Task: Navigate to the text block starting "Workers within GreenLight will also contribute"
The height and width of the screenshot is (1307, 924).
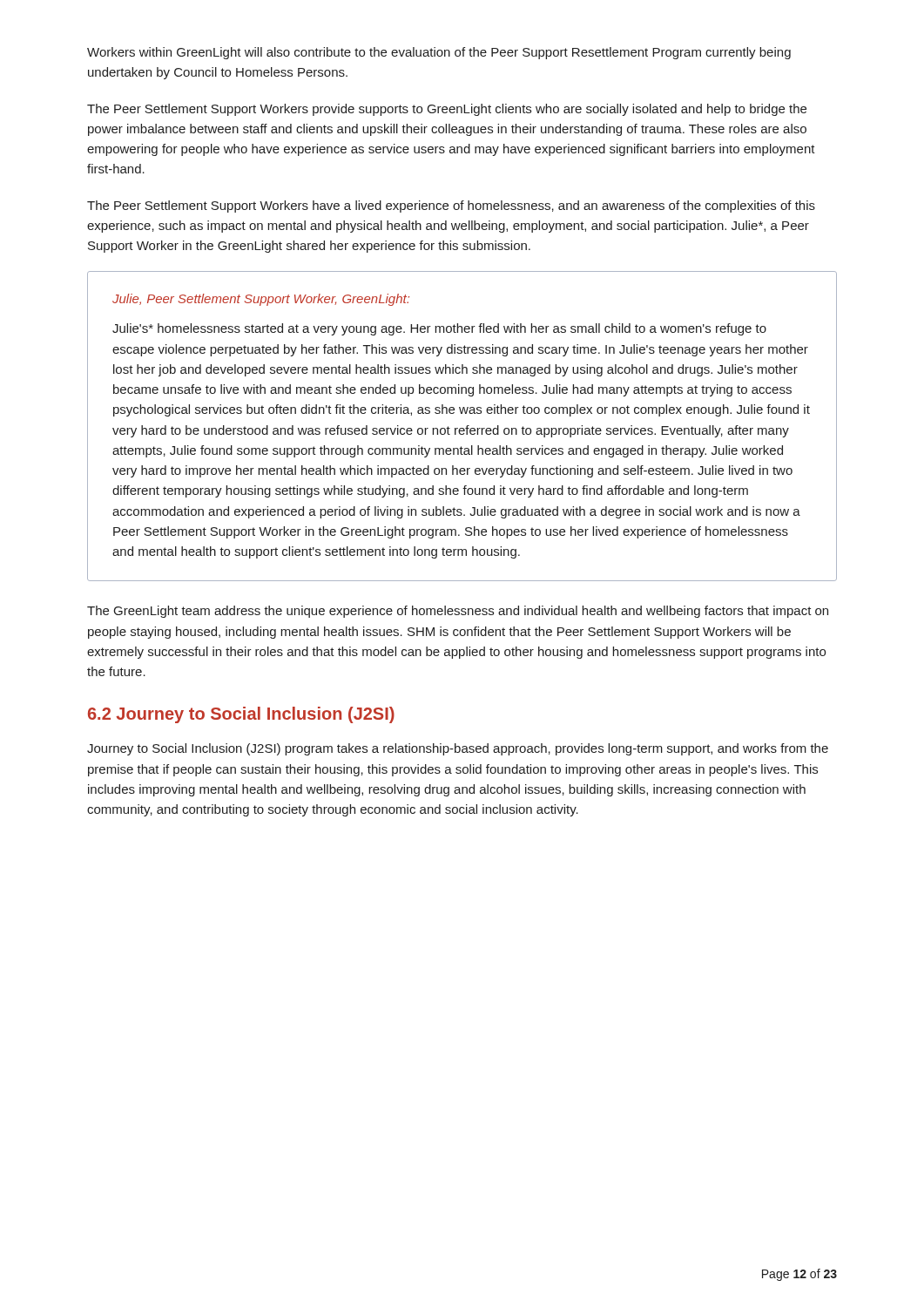Action: pos(439,62)
